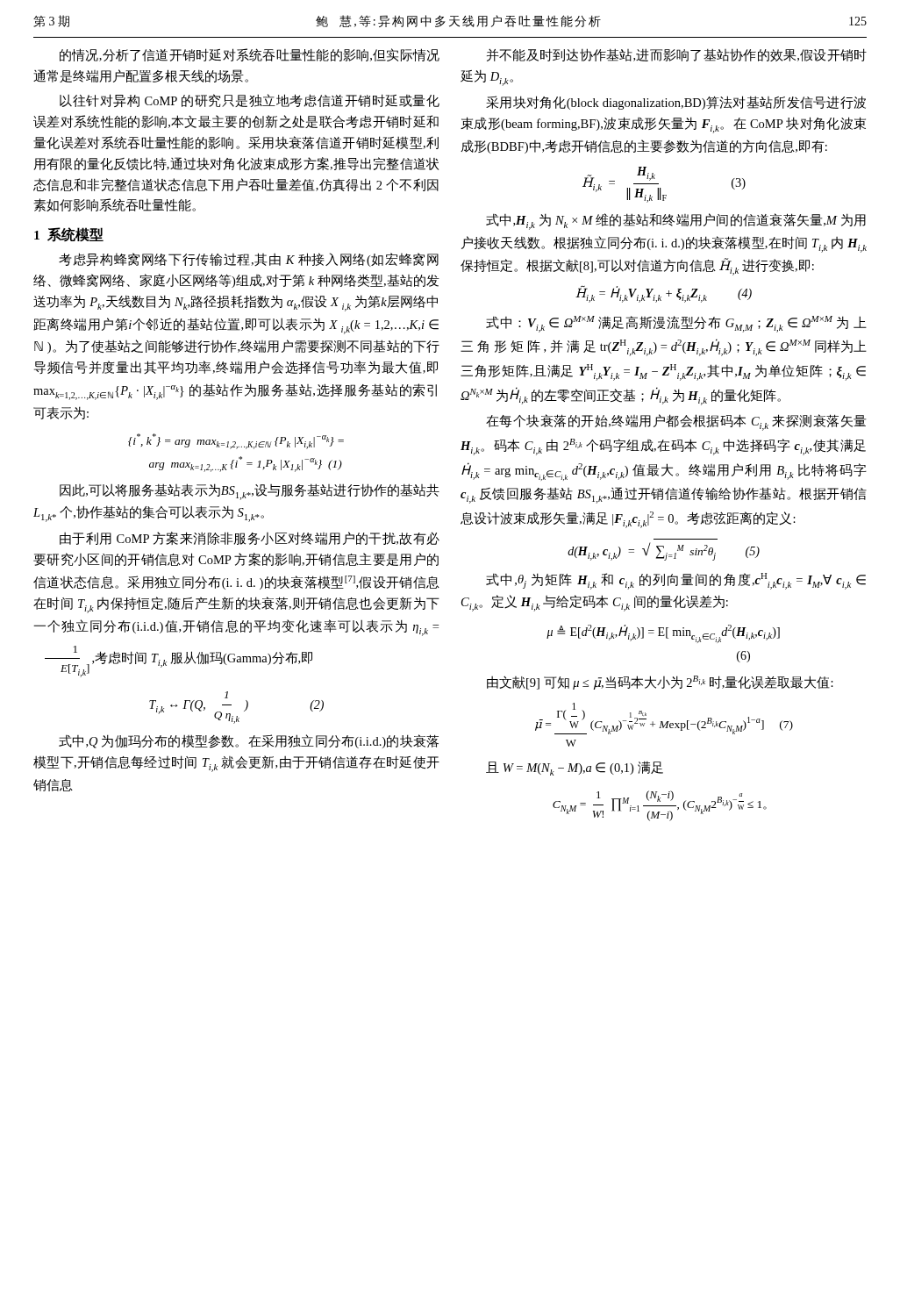Navigate to the text block starting "d(Hi,k, ci,k) = √ ∑j=1M sin2θj"

(664, 550)
